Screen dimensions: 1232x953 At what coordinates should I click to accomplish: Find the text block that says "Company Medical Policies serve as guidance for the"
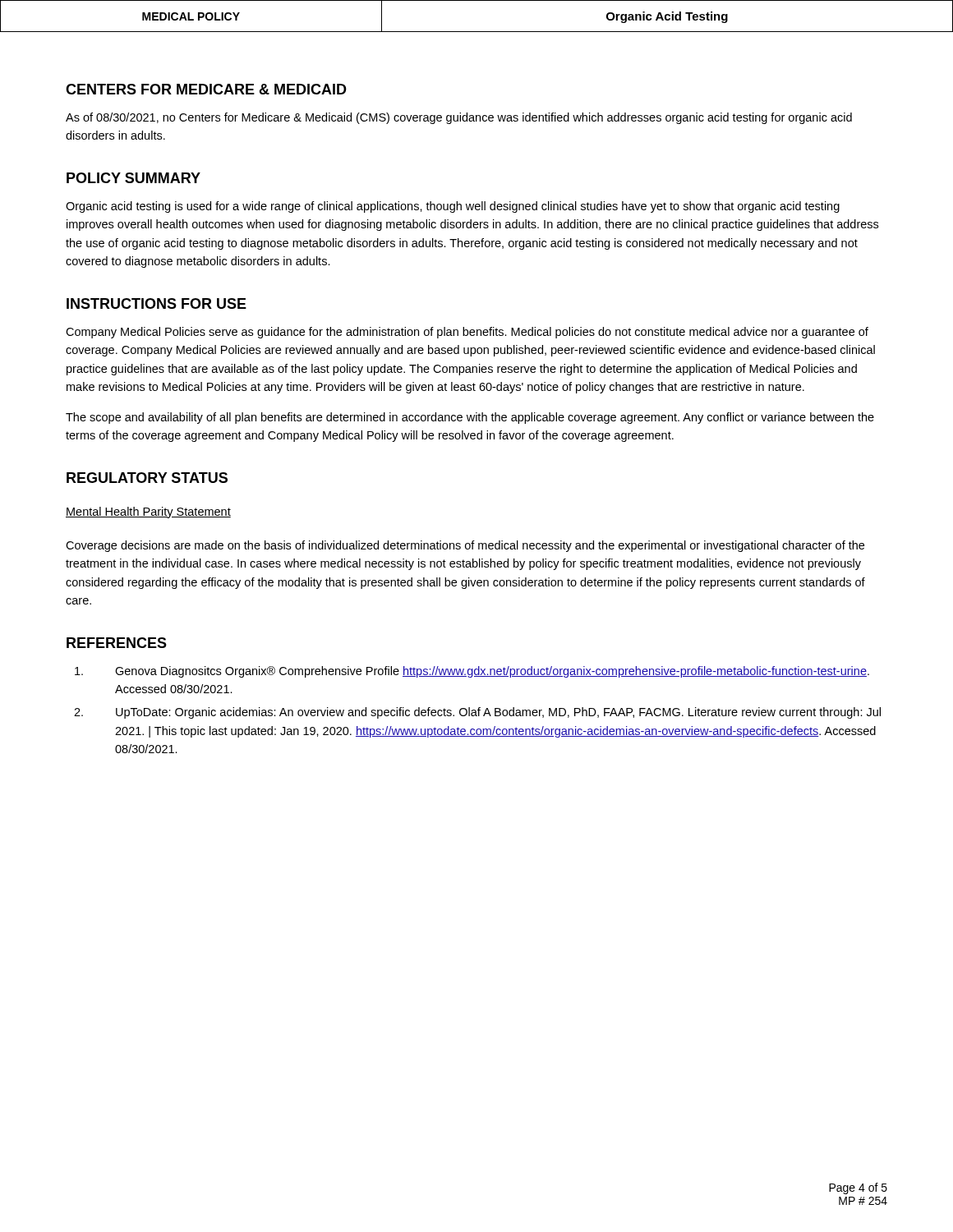[x=471, y=359]
